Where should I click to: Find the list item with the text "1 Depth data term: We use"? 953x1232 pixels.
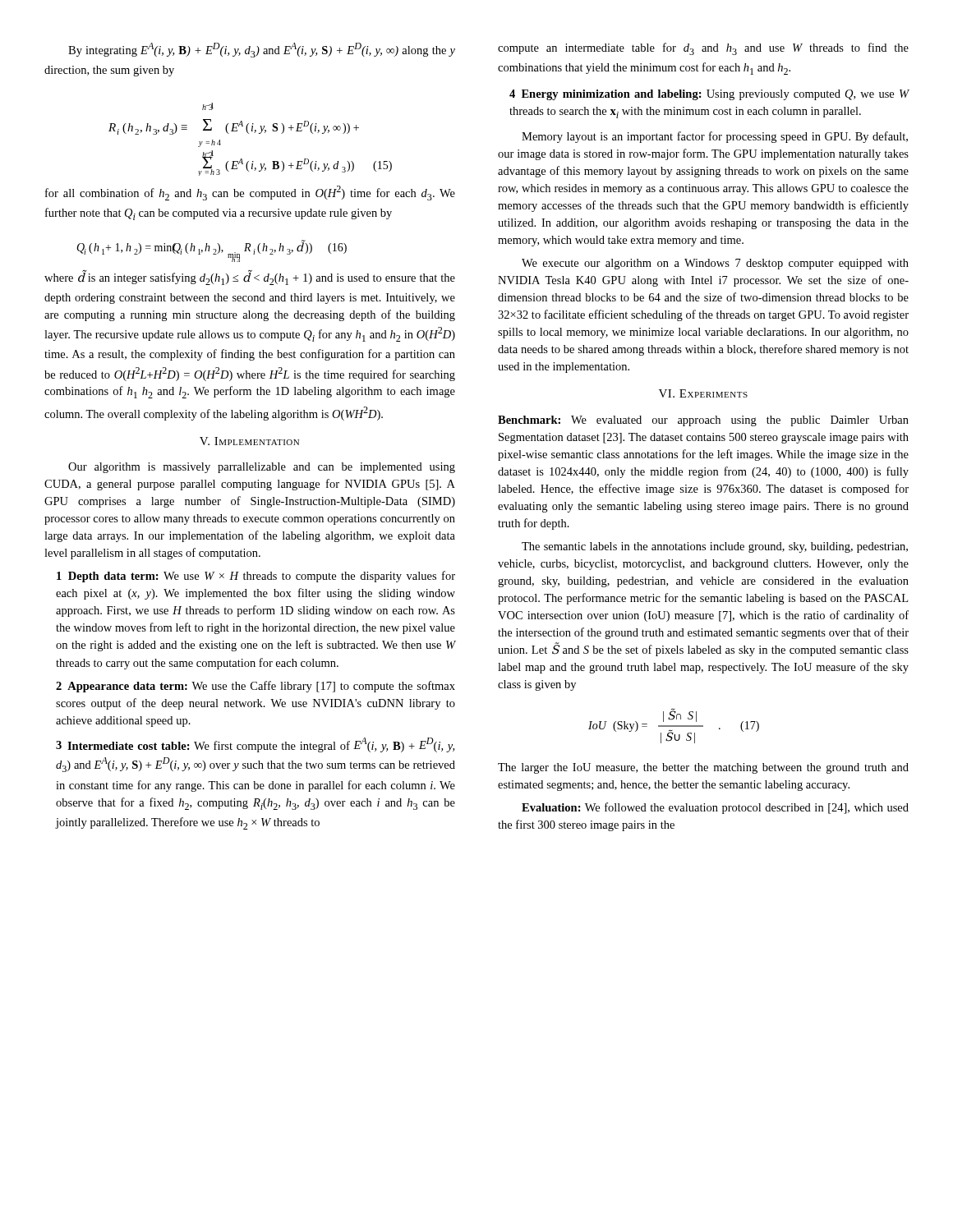(x=255, y=620)
